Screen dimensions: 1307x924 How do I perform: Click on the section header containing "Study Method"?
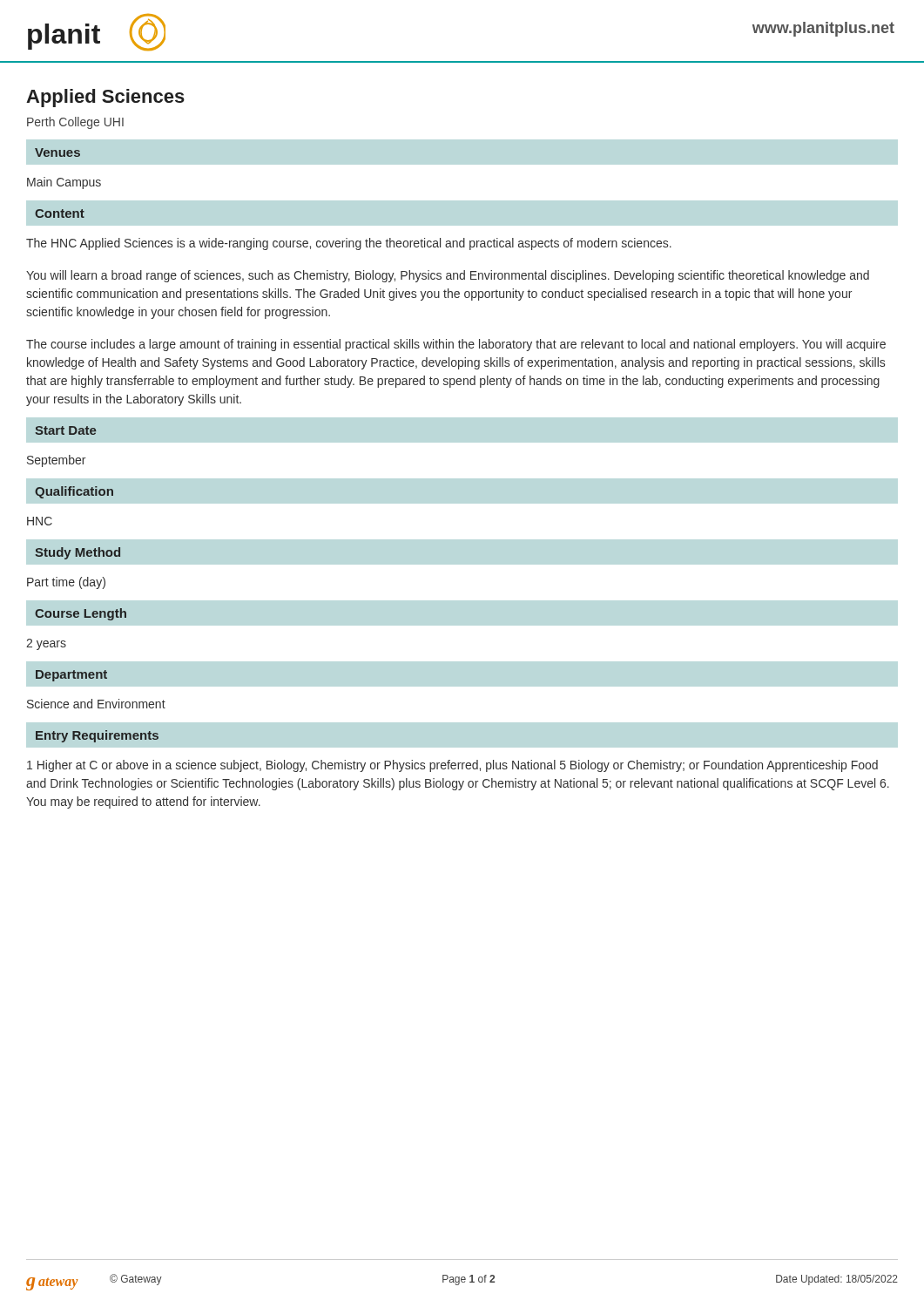78,552
